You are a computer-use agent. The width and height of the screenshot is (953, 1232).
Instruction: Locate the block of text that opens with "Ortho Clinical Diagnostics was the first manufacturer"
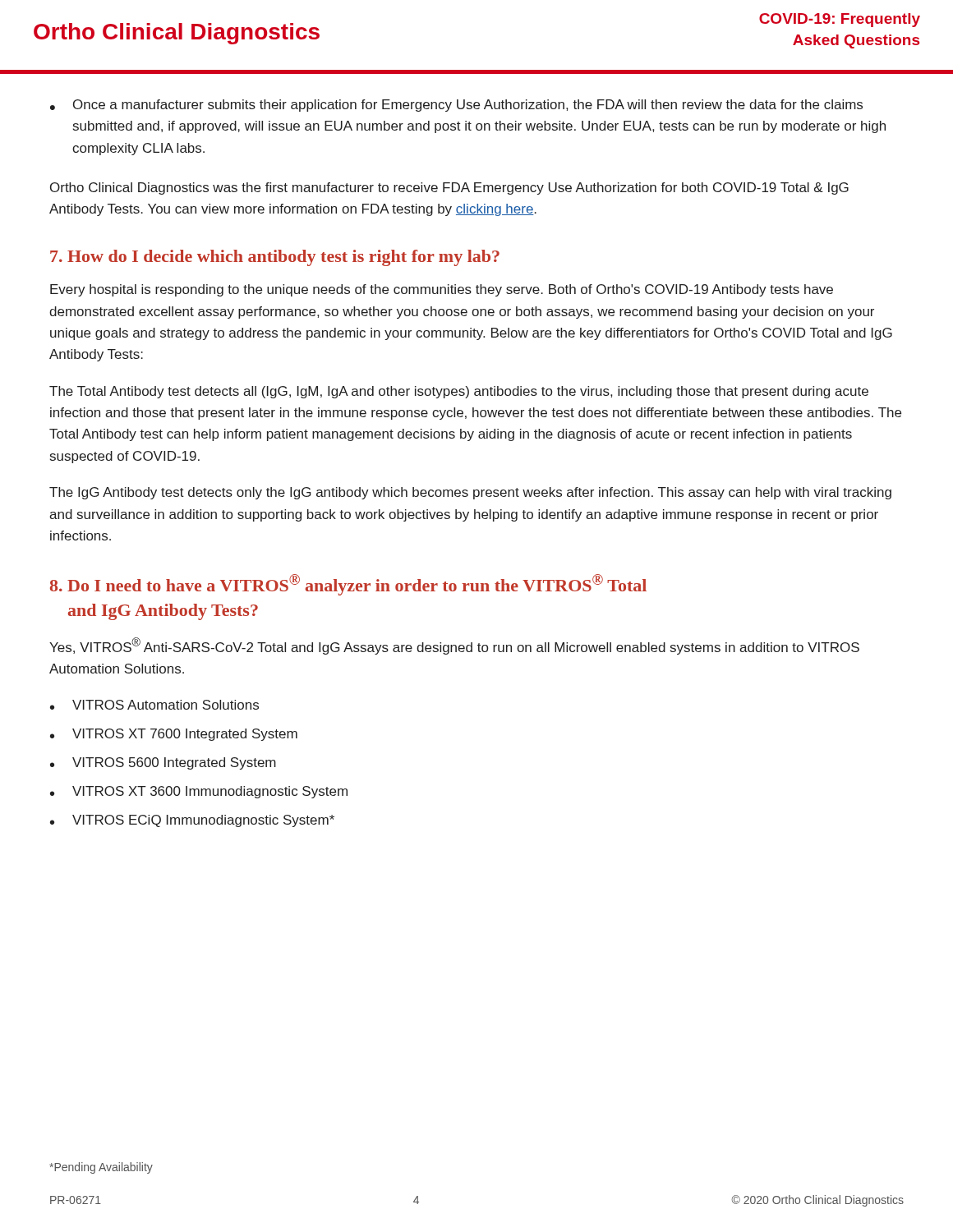(x=449, y=198)
